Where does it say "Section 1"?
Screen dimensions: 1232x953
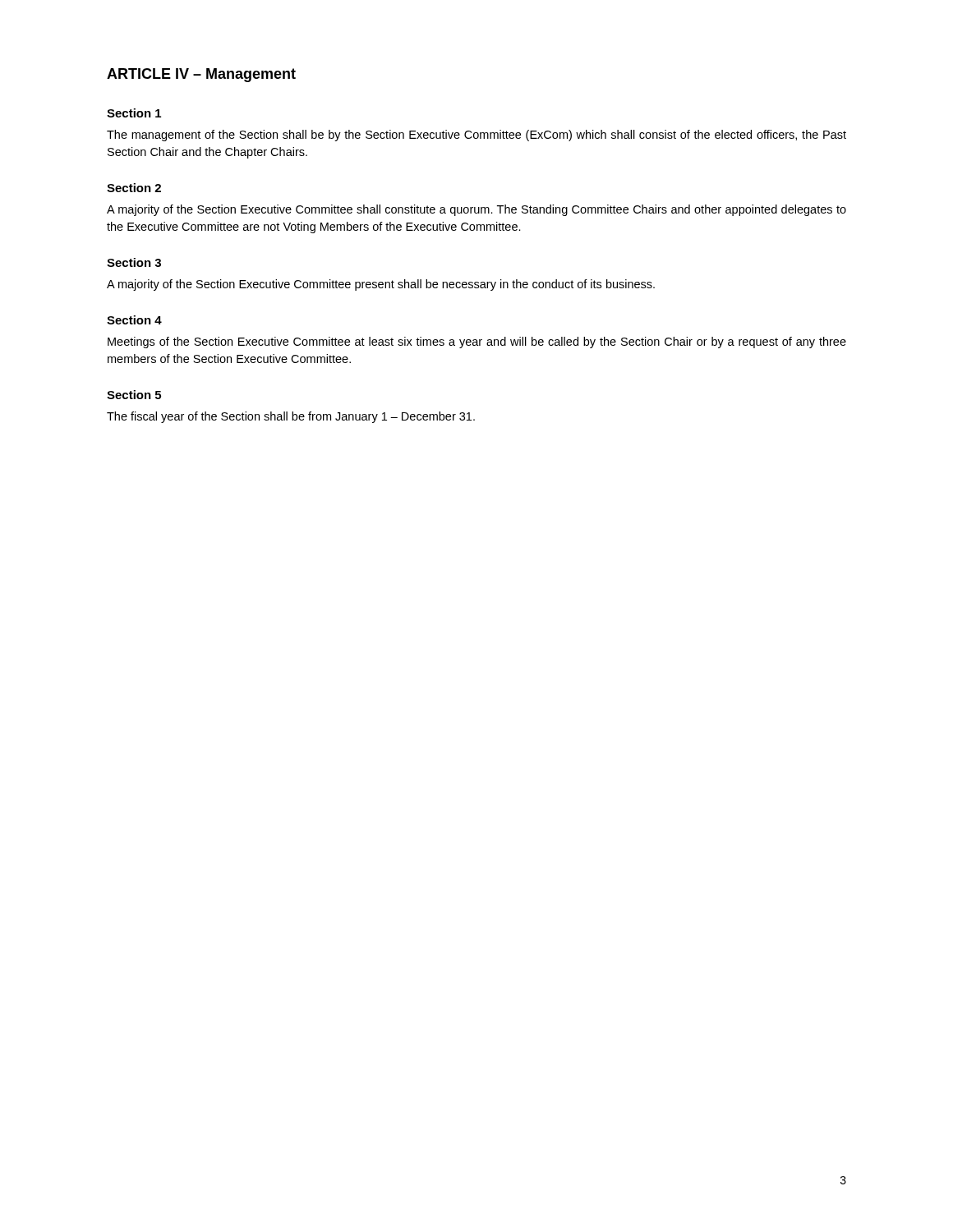tap(134, 113)
